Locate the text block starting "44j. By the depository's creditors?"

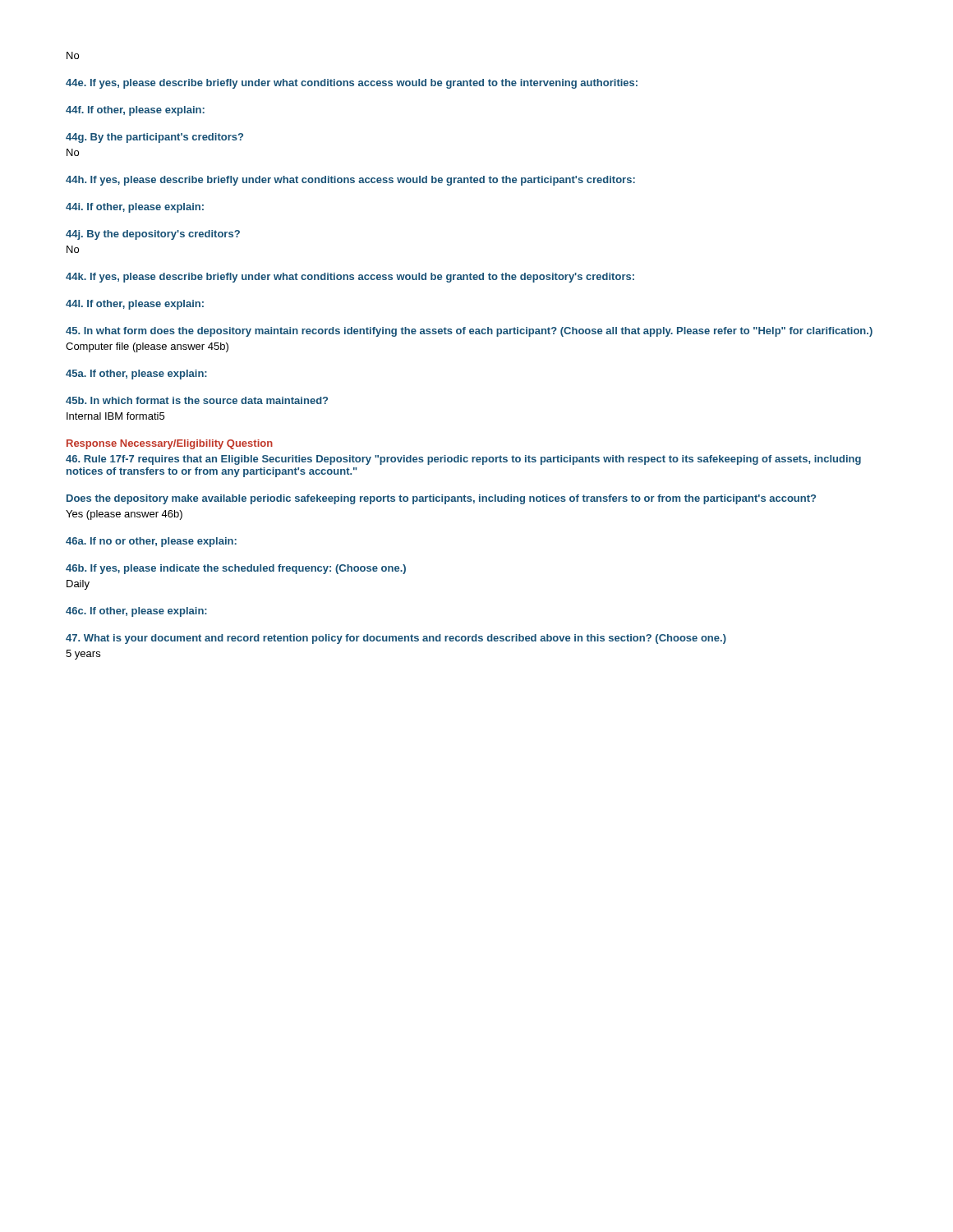point(153,235)
